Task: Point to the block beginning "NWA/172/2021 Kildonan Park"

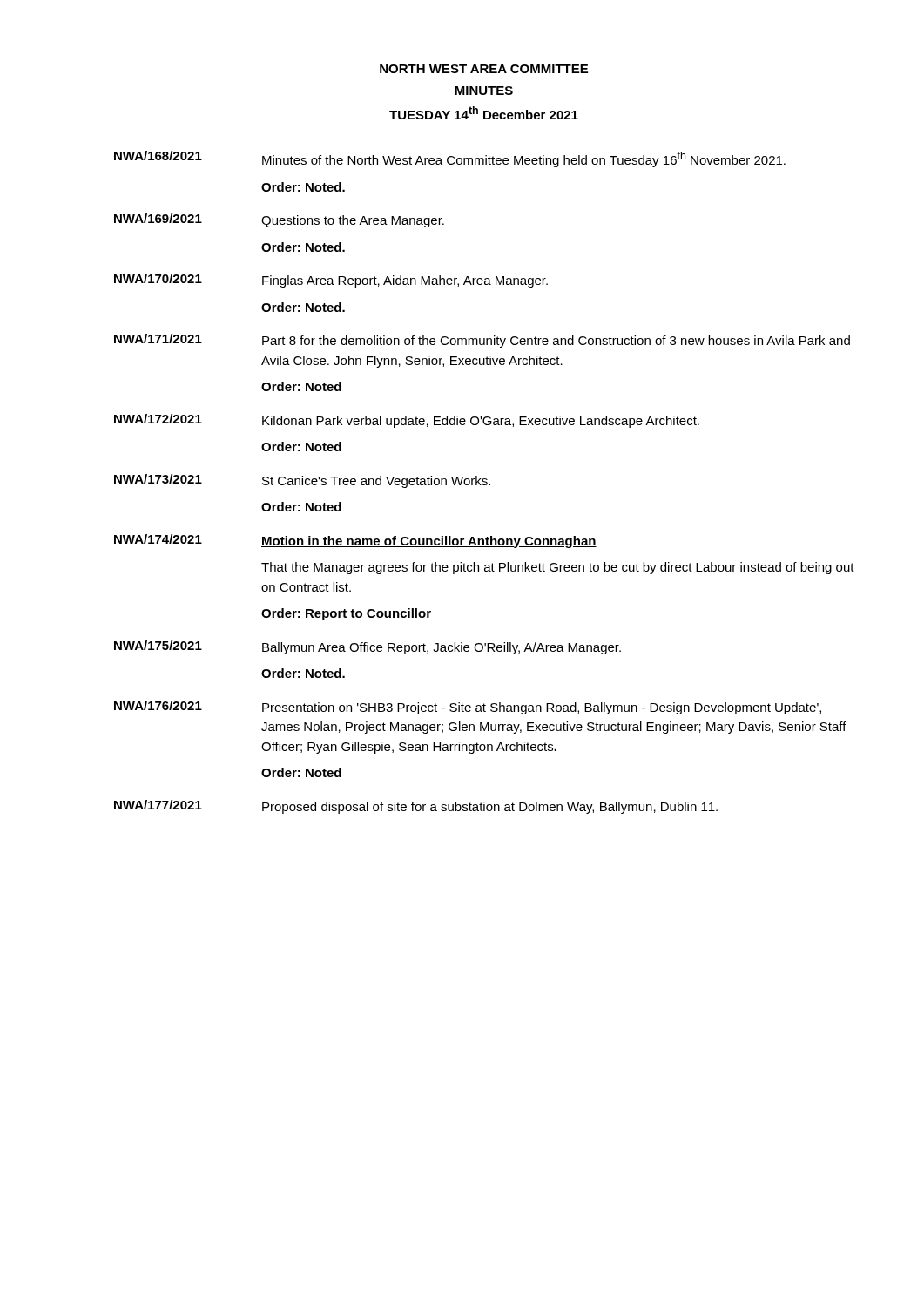Action: click(x=484, y=434)
